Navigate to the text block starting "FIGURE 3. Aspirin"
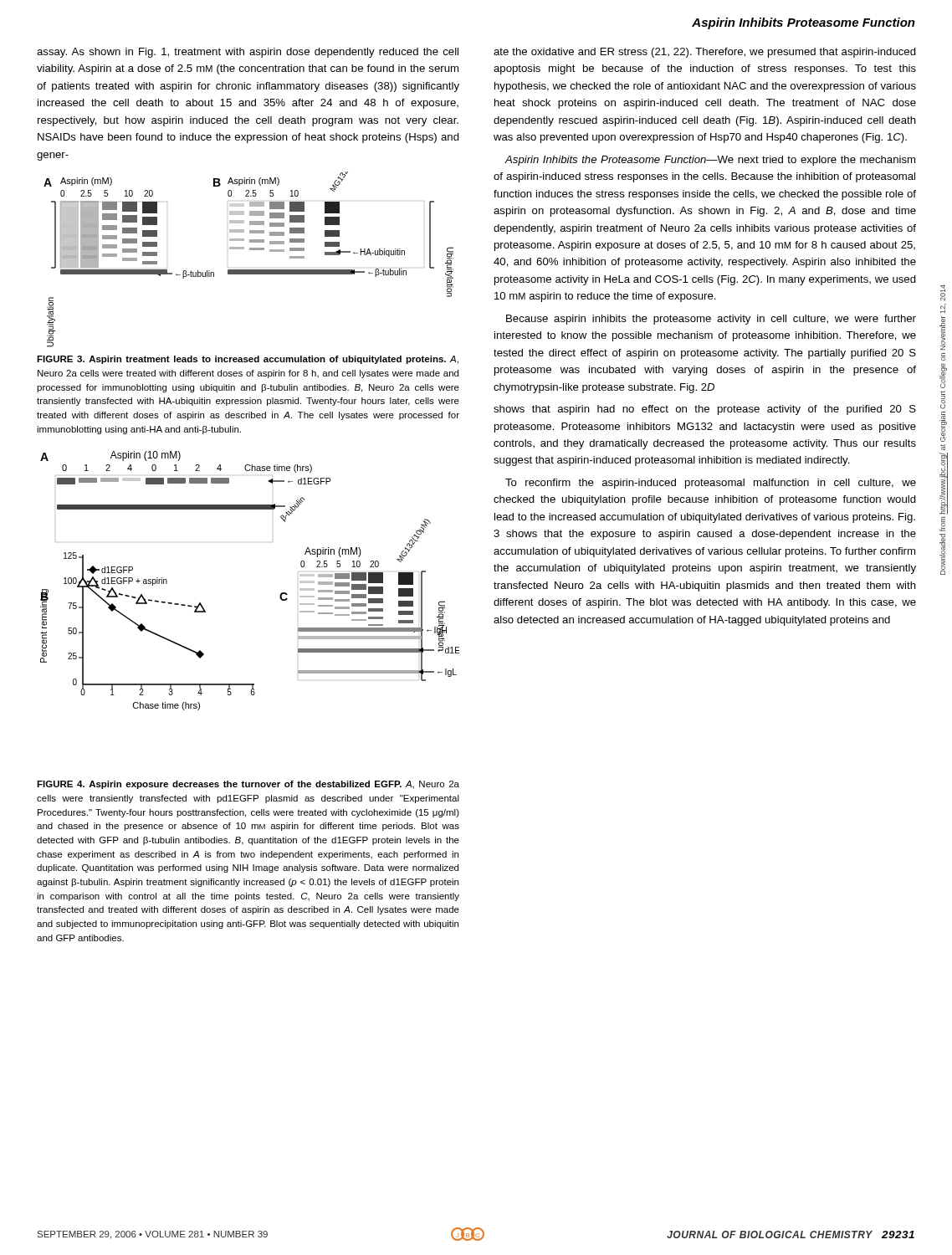This screenshot has width=952, height=1255. (248, 394)
